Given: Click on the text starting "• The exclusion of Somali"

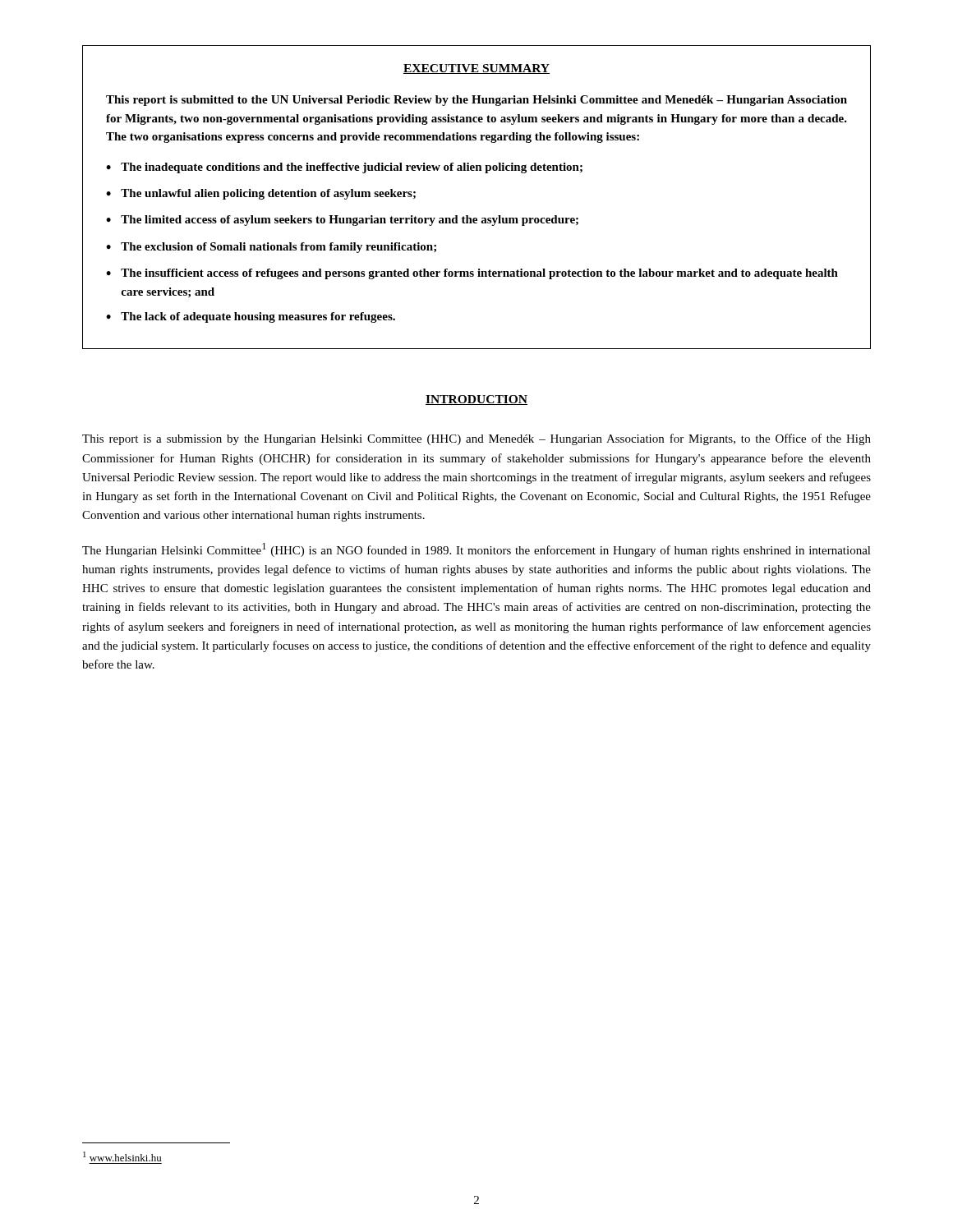Looking at the screenshot, I should tap(272, 247).
